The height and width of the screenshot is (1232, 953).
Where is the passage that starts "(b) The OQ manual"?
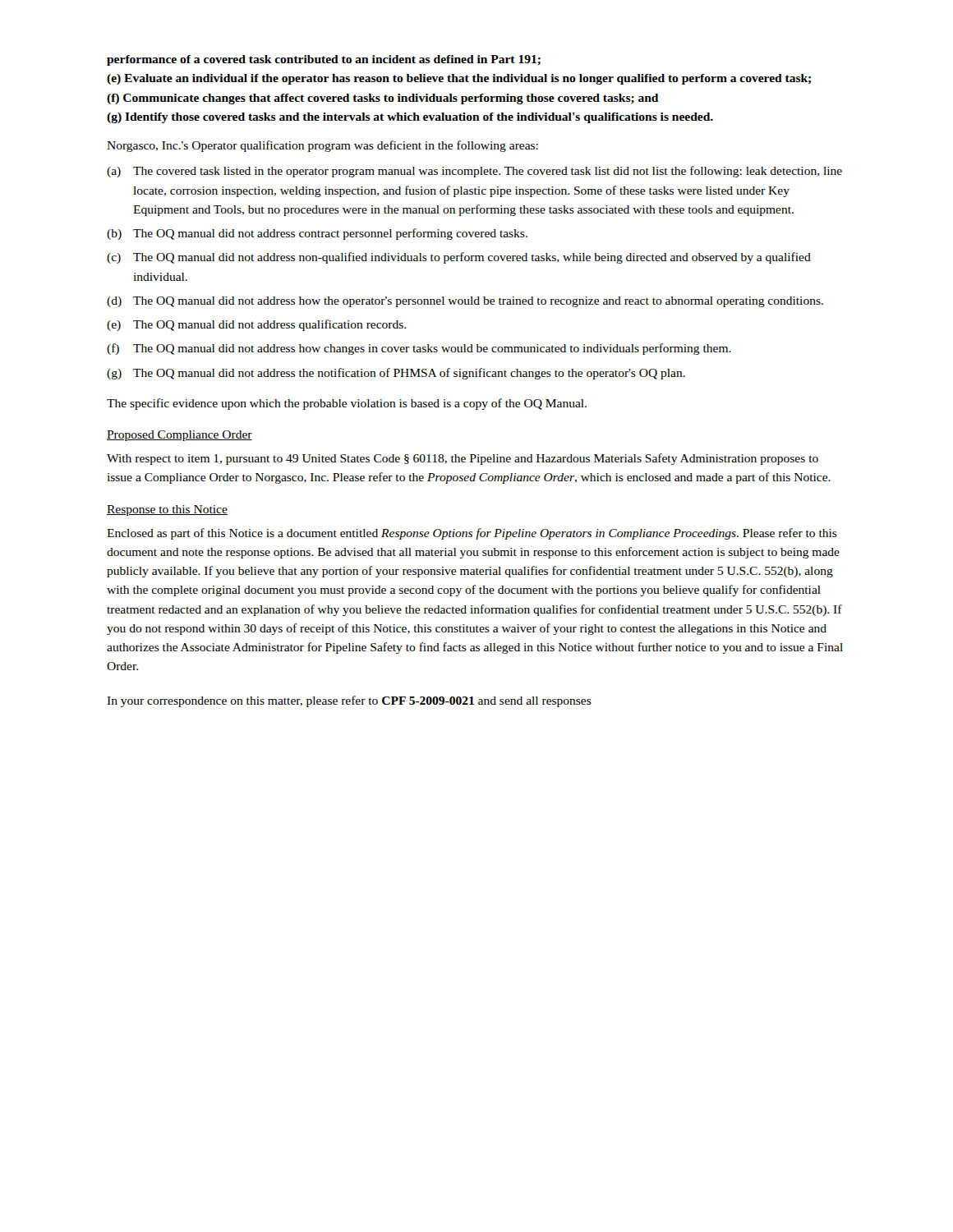click(x=476, y=233)
